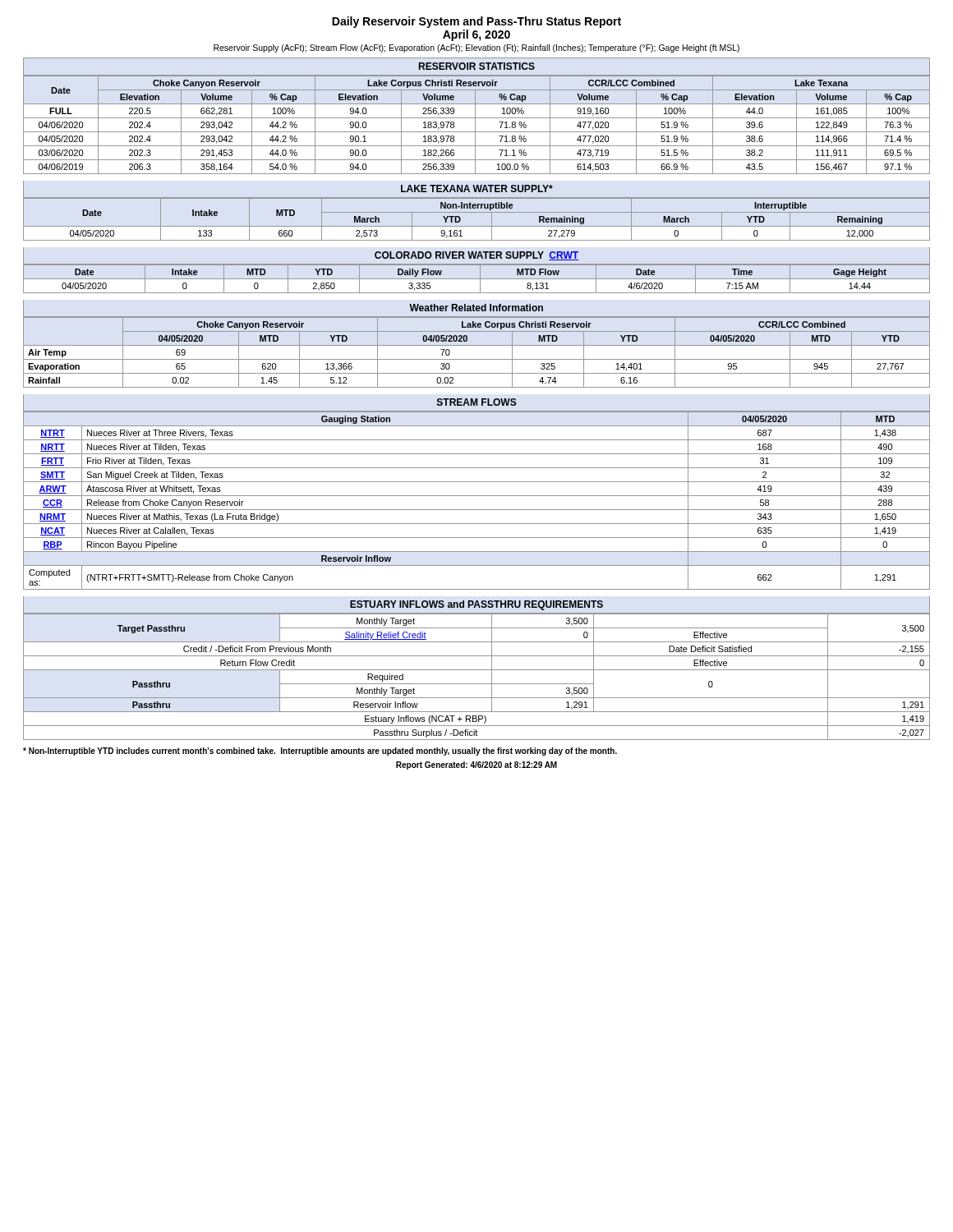The height and width of the screenshot is (1232, 953).
Task: Find the table that mentions "Nueces River at Three"
Action: 476,501
